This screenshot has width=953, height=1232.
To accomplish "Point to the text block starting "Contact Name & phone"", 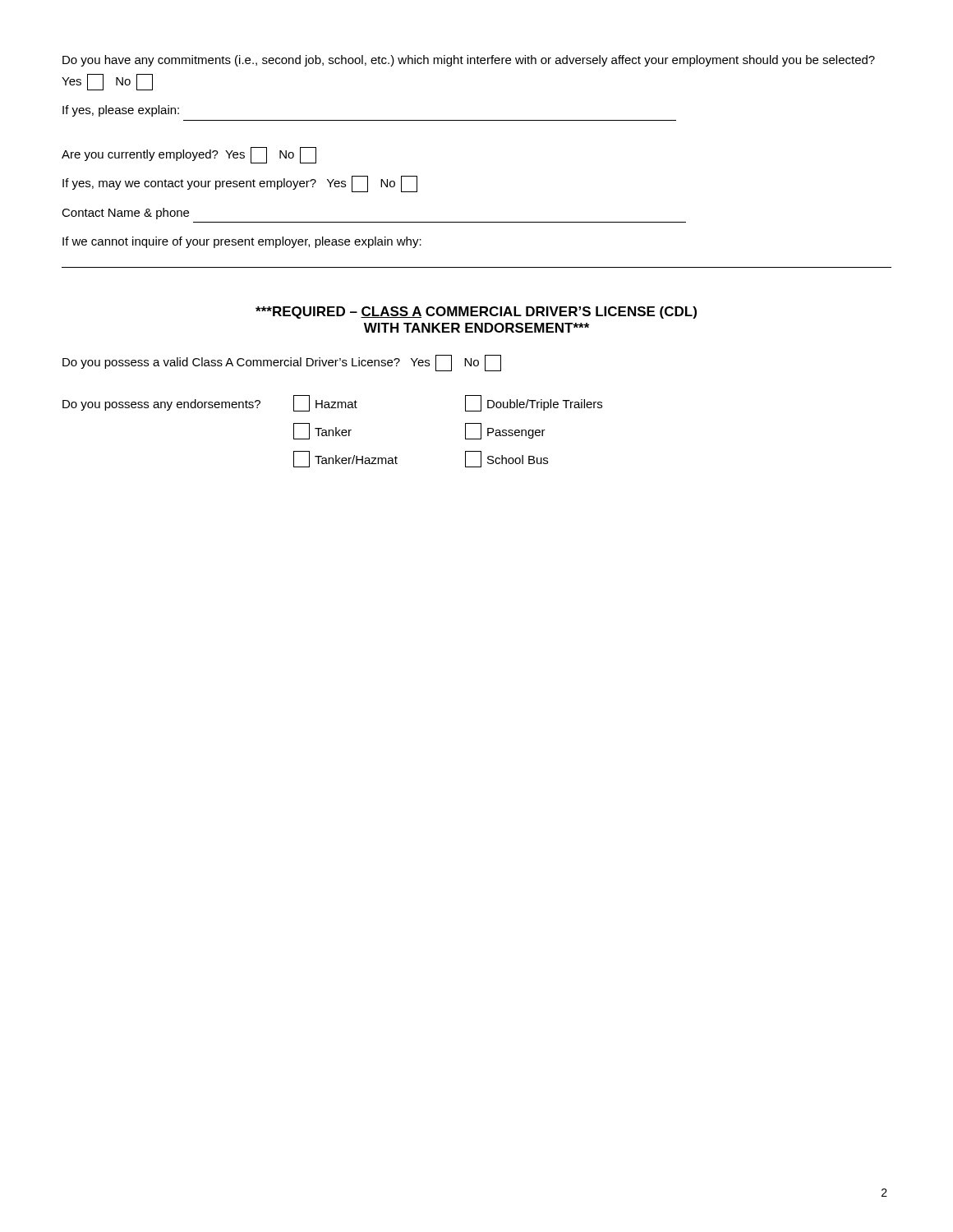I will [374, 214].
